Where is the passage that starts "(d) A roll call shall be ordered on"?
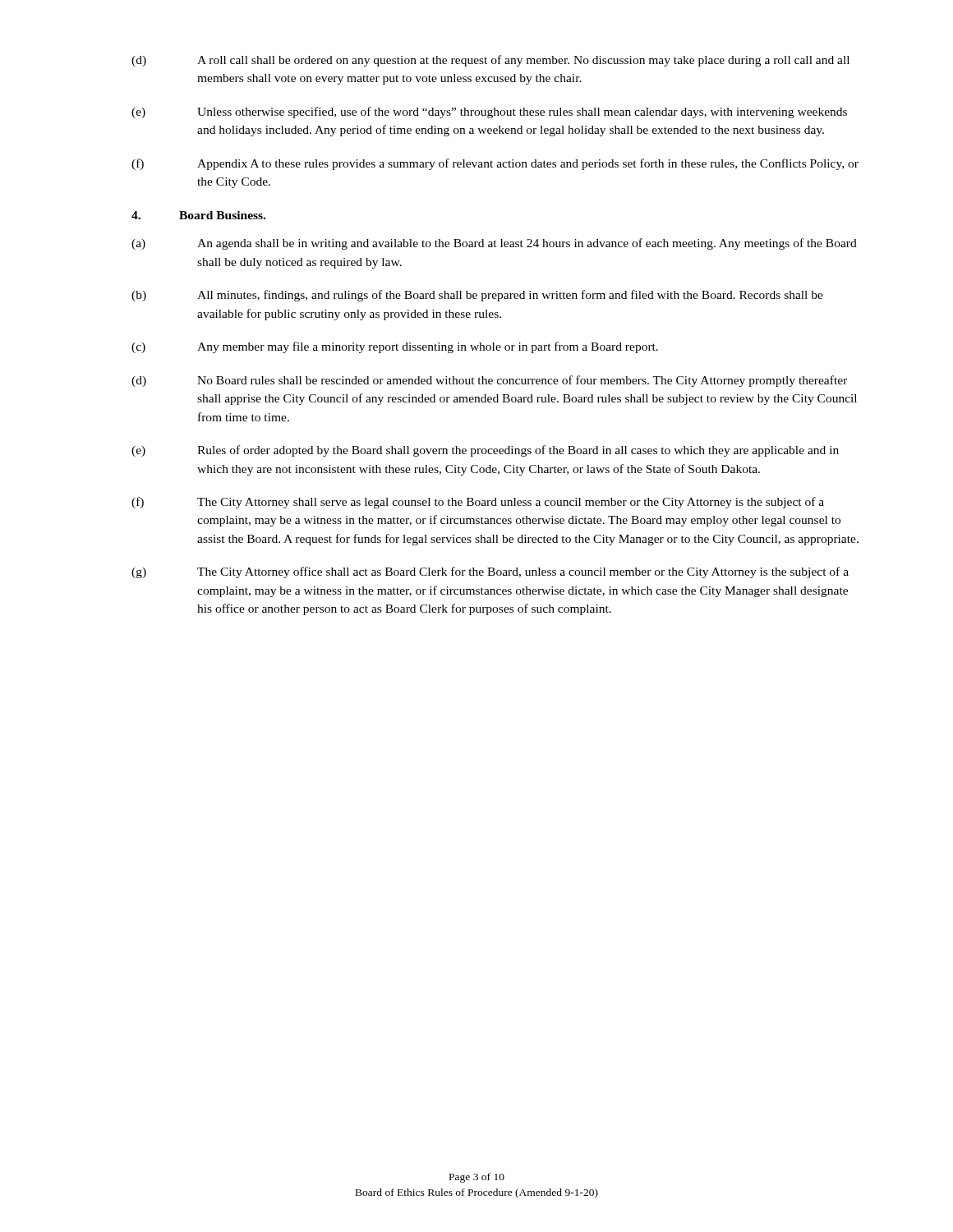 476,69
